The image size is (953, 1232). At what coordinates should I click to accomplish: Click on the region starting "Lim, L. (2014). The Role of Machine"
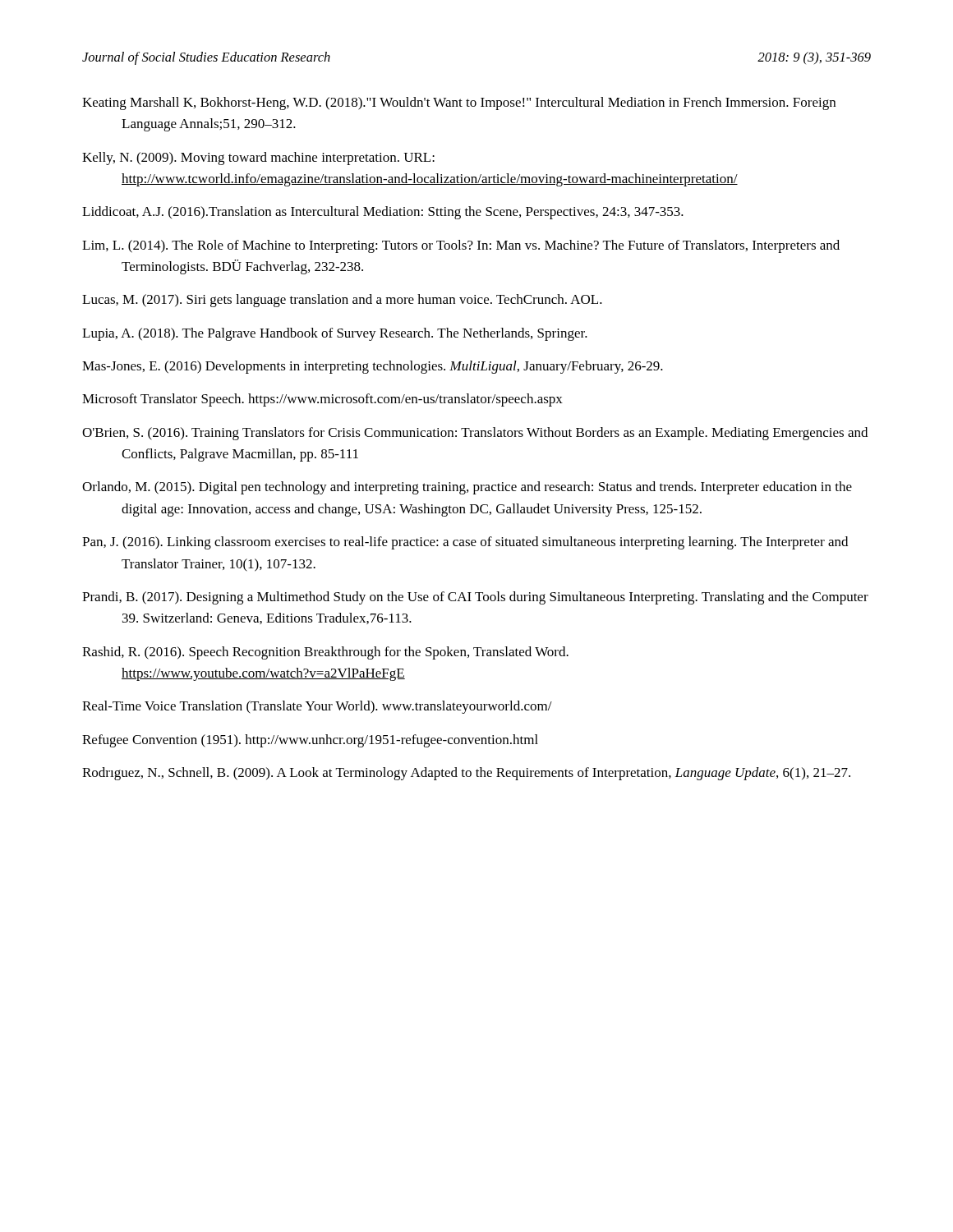point(461,256)
